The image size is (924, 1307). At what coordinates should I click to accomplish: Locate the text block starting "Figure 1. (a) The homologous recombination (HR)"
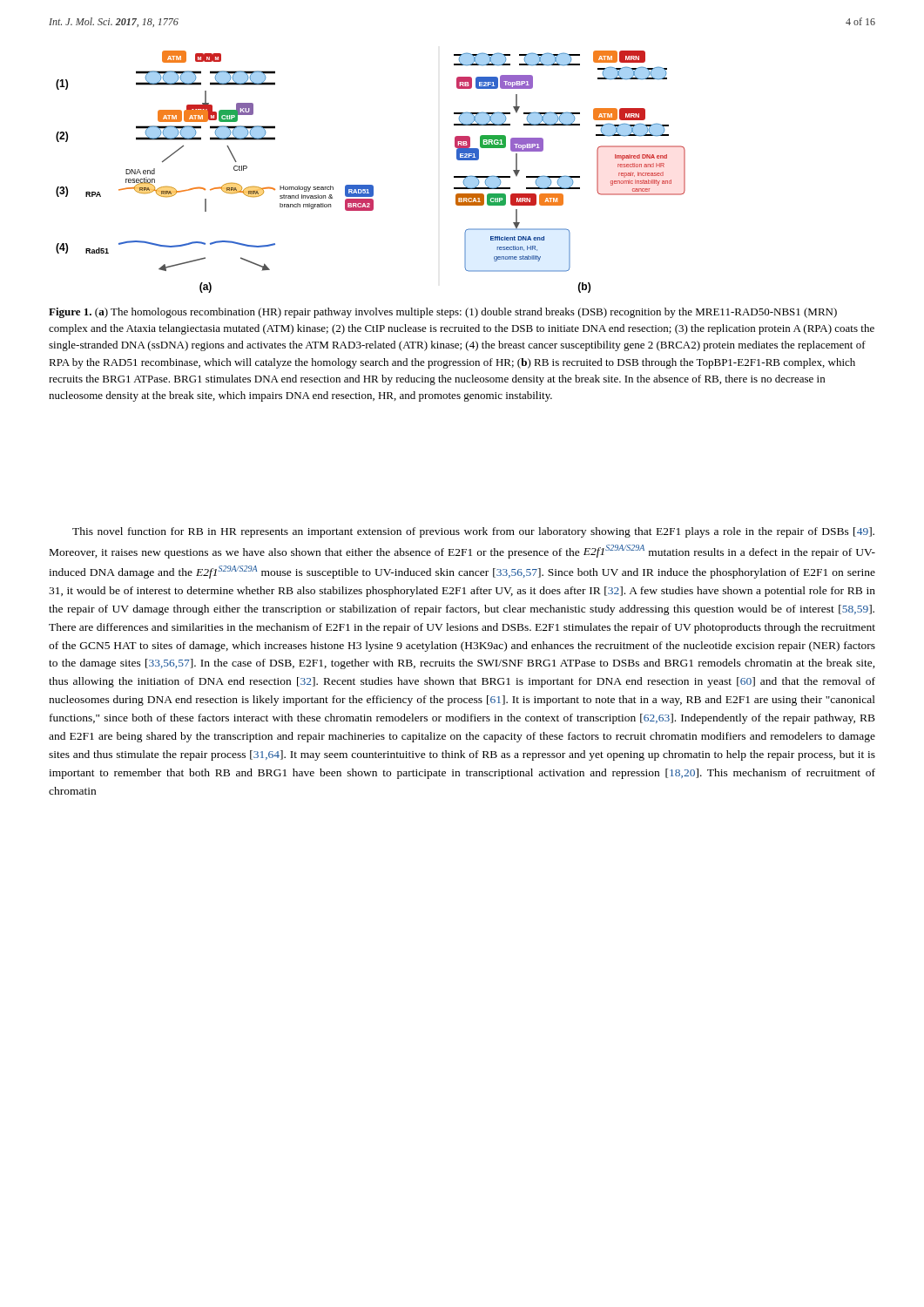point(462,353)
